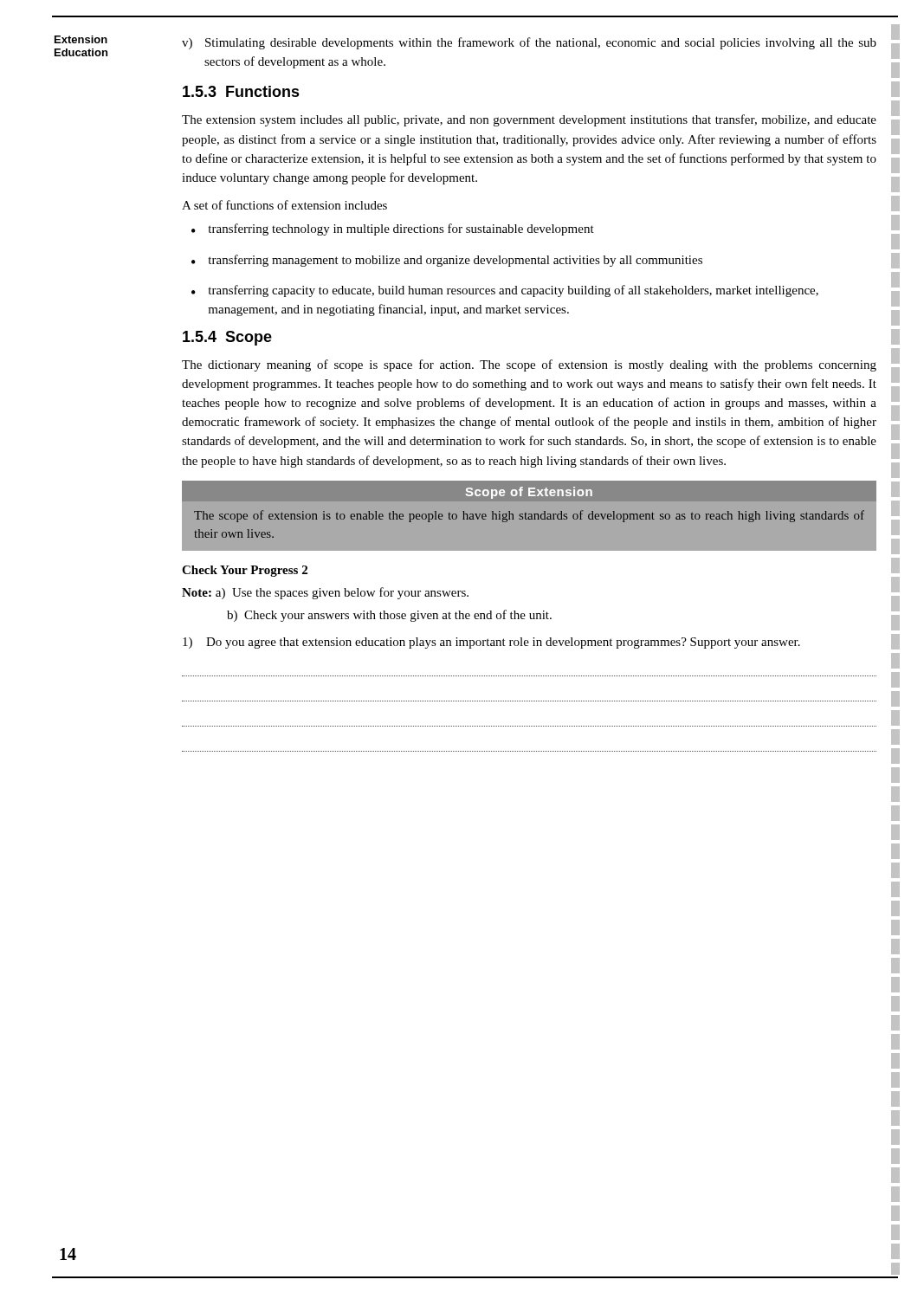Screen dimensions: 1299x924
Task: Navigate to the text starting "A set of functions"
Action: (284, 205)
